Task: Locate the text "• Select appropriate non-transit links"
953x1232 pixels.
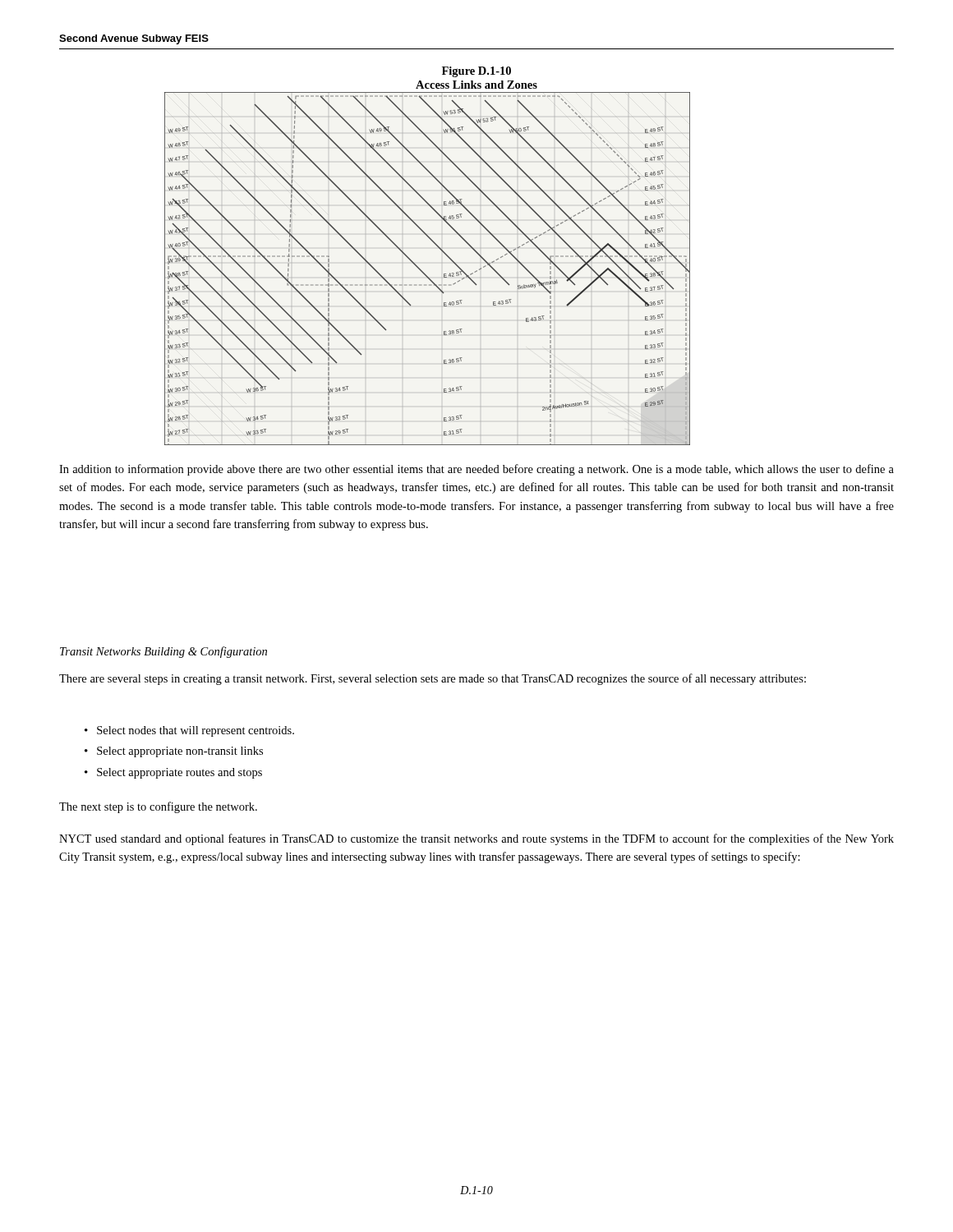Action: coord(174,751)
